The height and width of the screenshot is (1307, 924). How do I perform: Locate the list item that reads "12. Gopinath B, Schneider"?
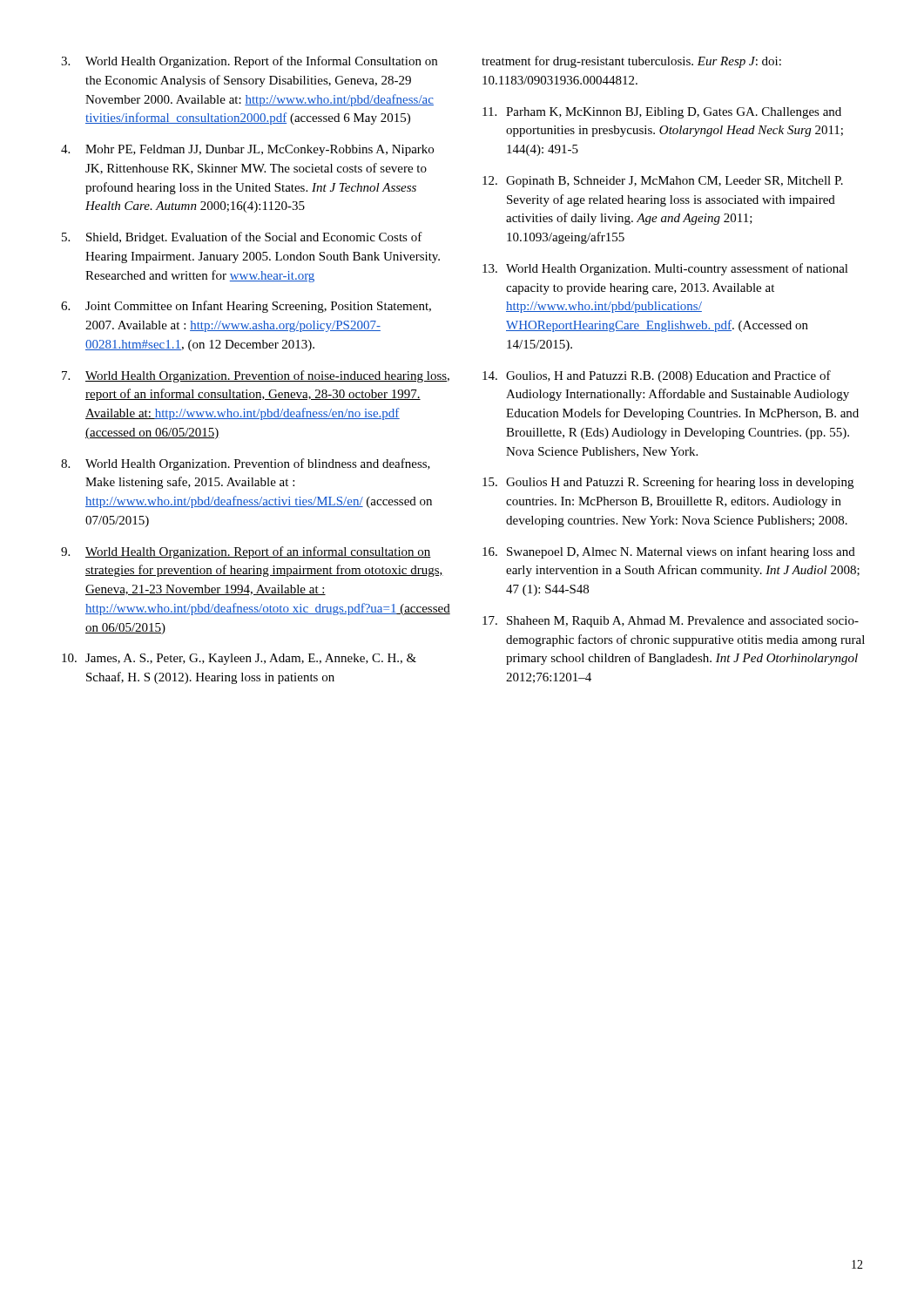pyautogui.click(x=676, y=209)
